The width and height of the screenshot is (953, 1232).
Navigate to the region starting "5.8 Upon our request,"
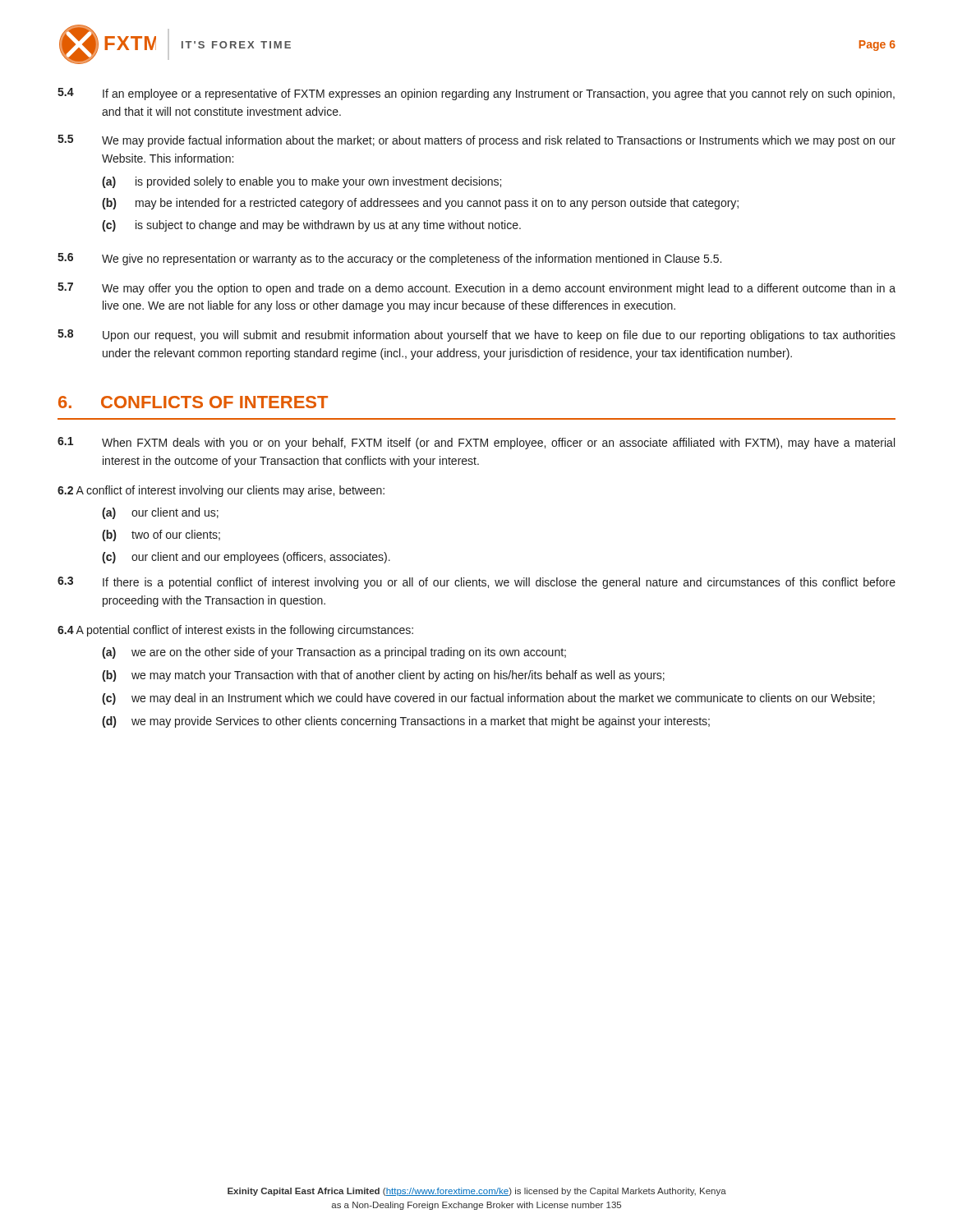(x=476, y=345)
